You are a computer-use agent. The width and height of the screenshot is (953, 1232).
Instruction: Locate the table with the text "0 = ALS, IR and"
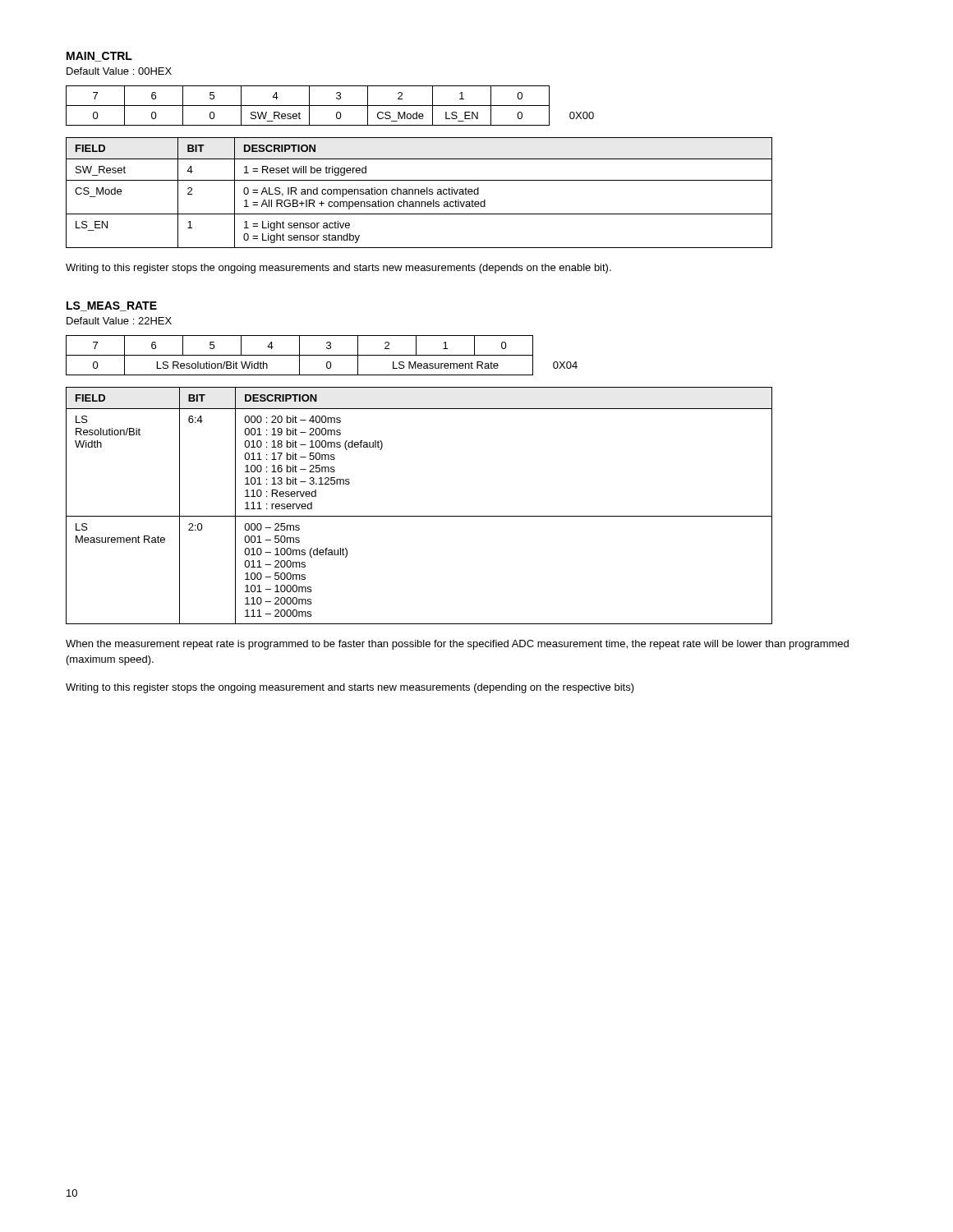(x=476, y=193)
